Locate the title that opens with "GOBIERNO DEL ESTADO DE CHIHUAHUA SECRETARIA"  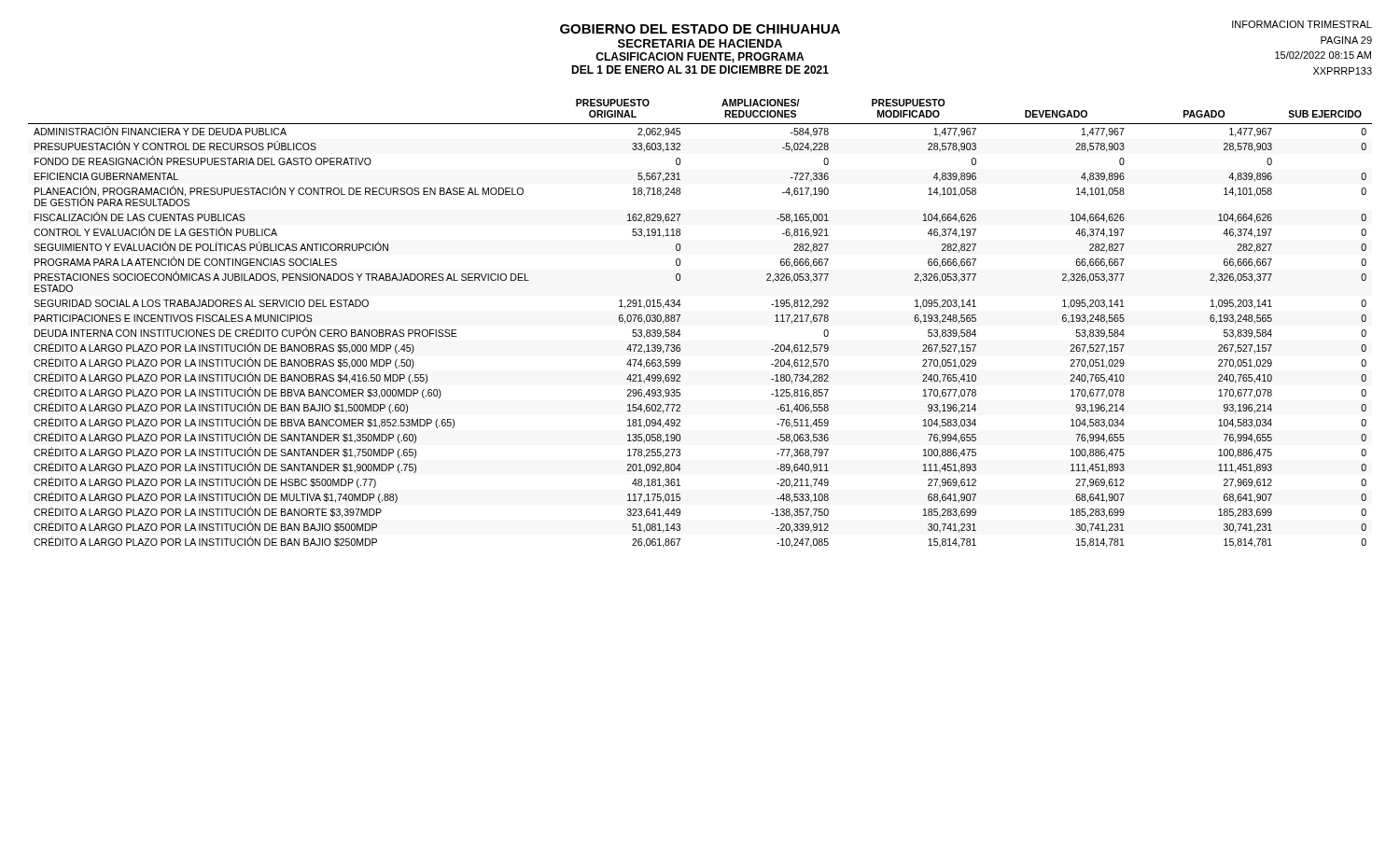(x=700, y=48)
